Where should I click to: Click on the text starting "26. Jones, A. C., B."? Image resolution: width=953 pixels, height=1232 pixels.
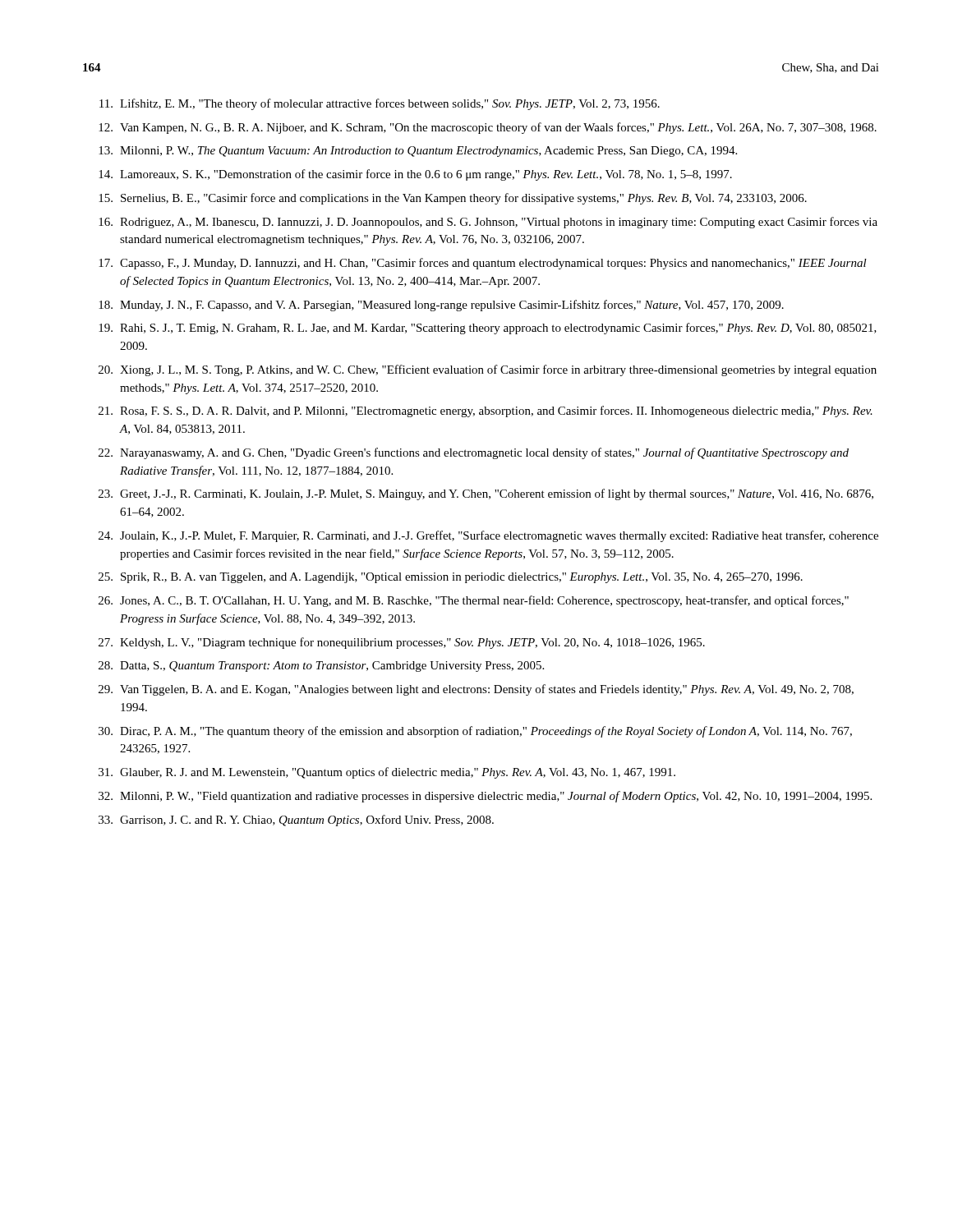[x=481, y=610]
